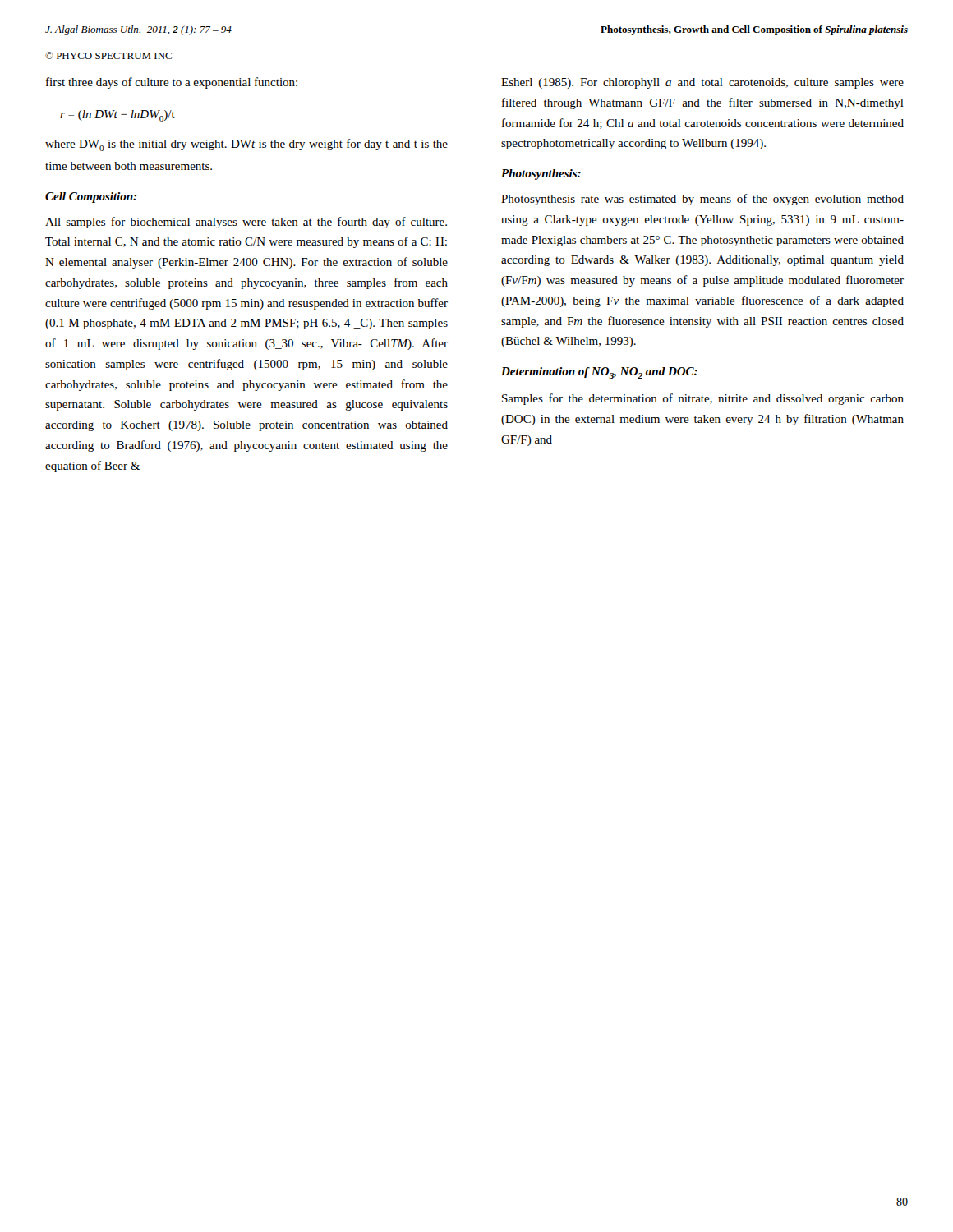Find the formula that says "r = (ln DWt"
The image size is (953, 1232).
click(117, 115)
